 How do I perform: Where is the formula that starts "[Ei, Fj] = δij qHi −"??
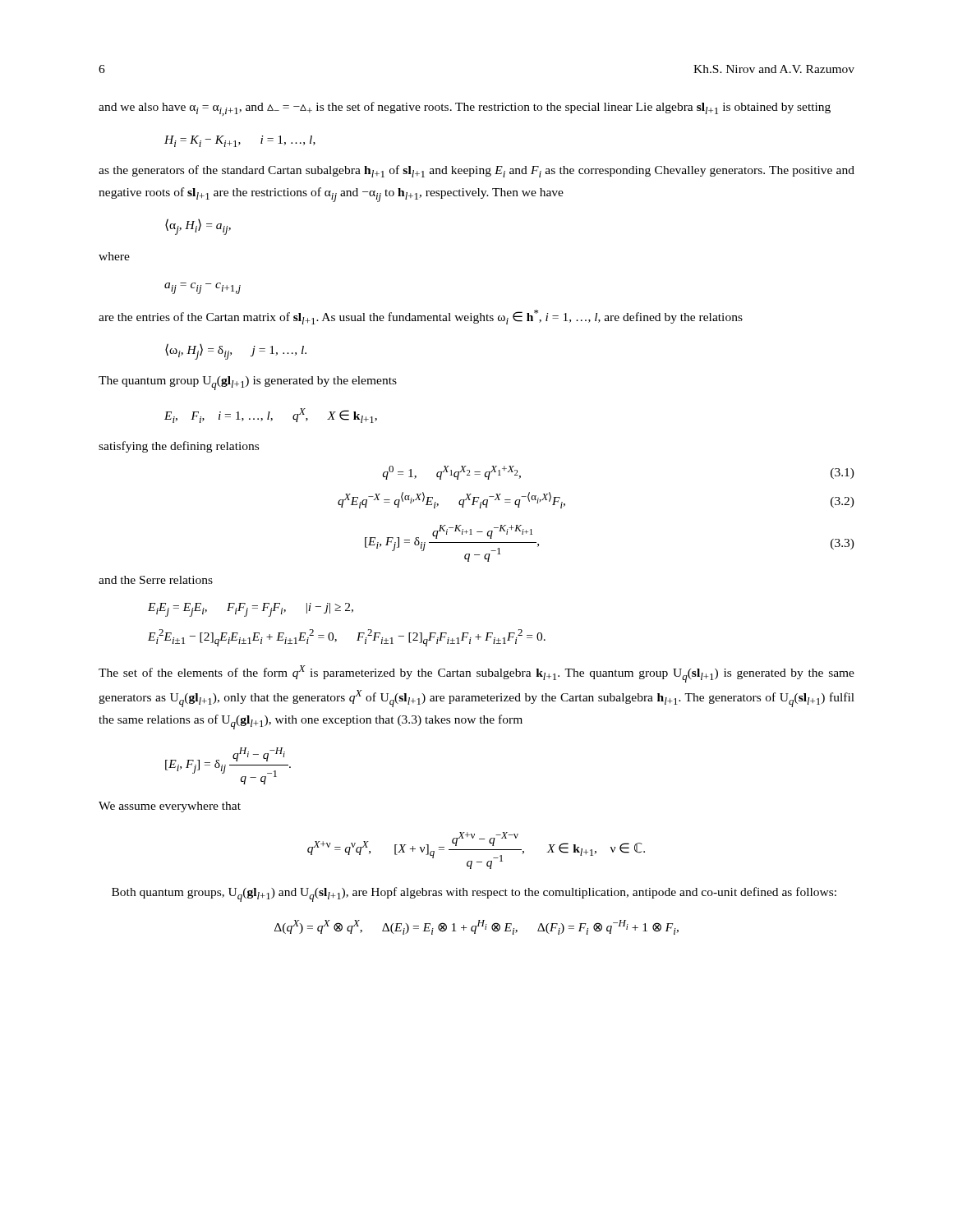coord(228,766)
